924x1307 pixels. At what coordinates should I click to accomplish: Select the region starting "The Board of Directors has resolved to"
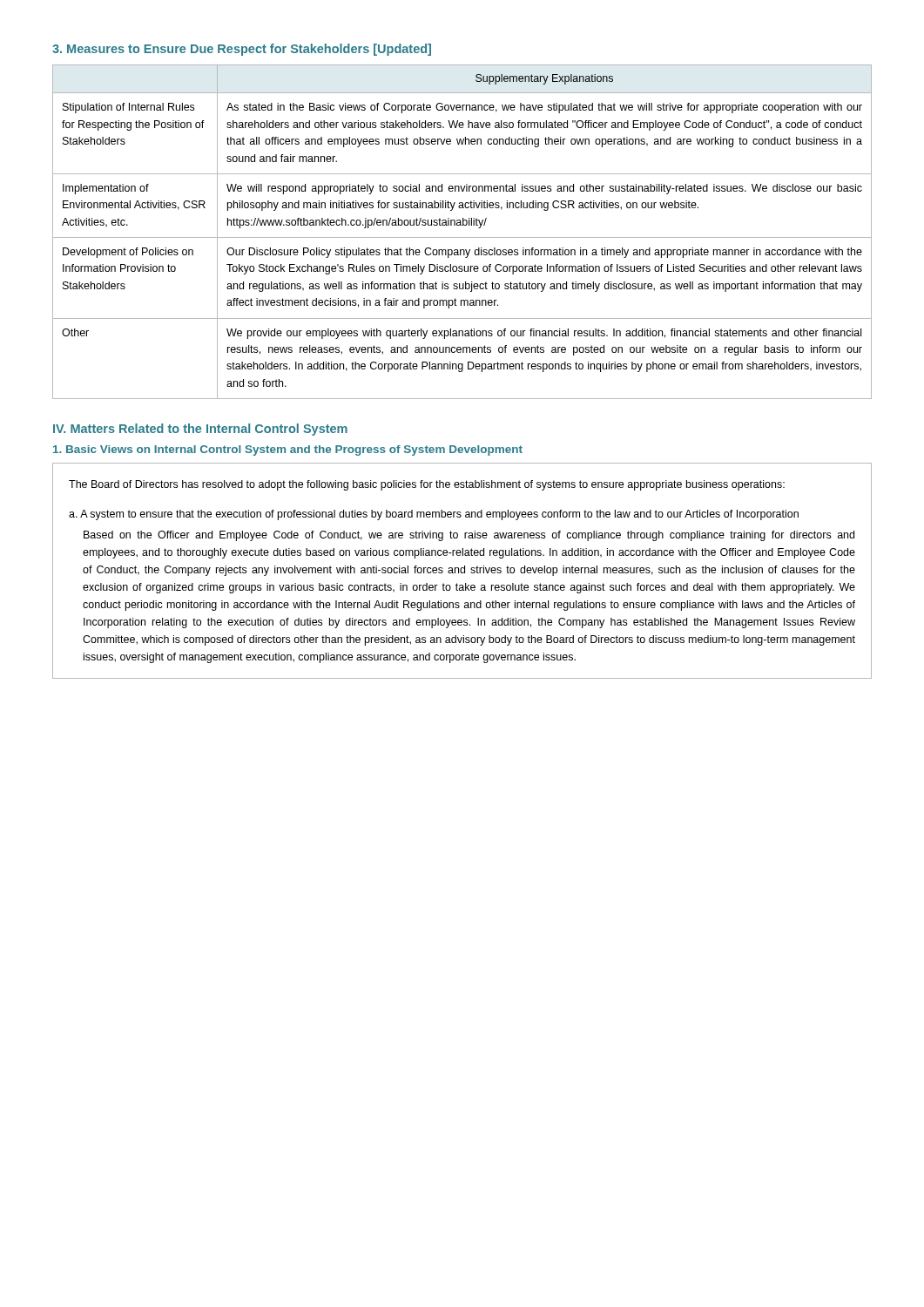[x=427, y=484]
